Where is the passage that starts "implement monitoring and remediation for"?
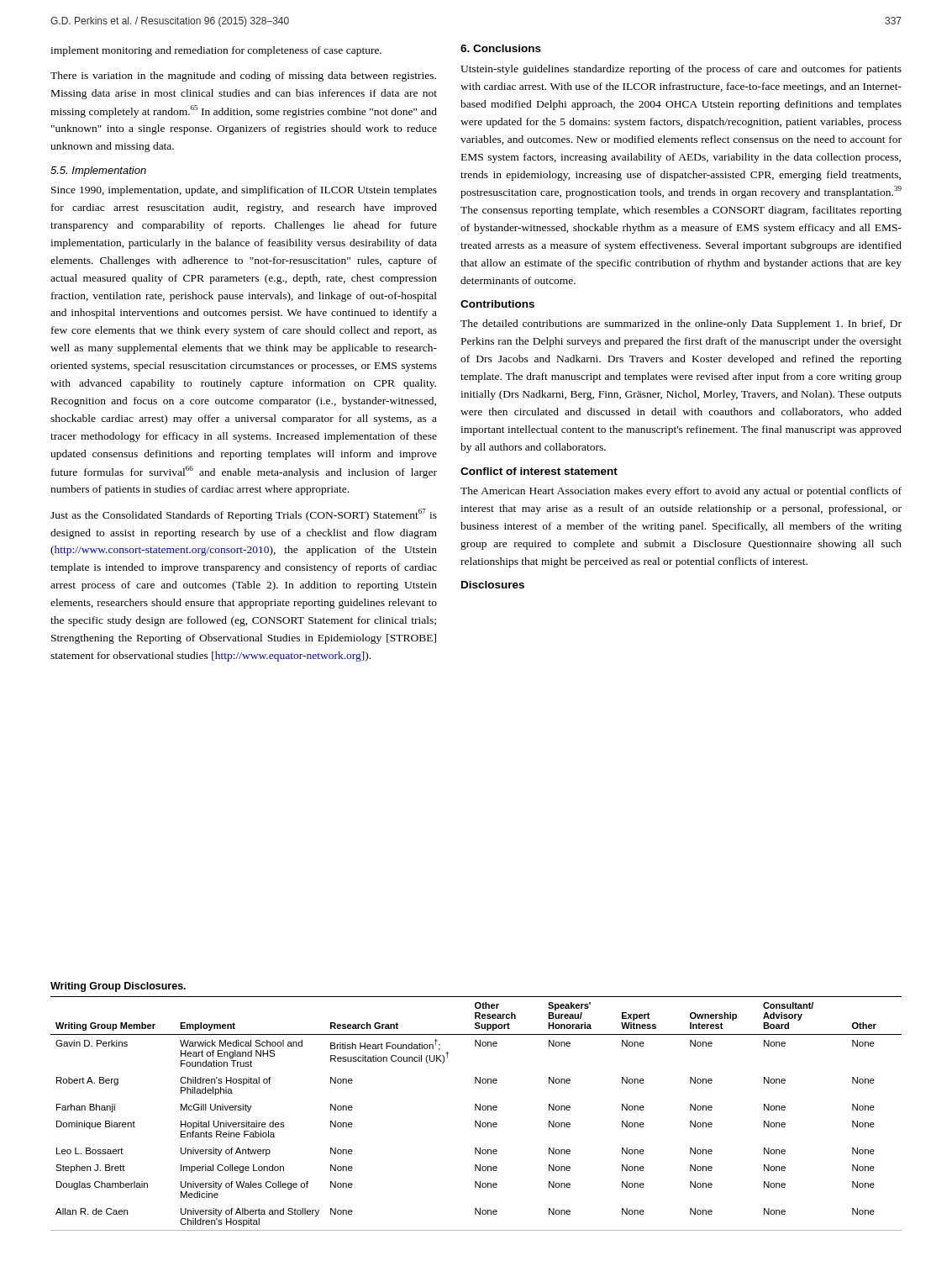This screenshot has height=1261, width=952. [x=244, y=99]
